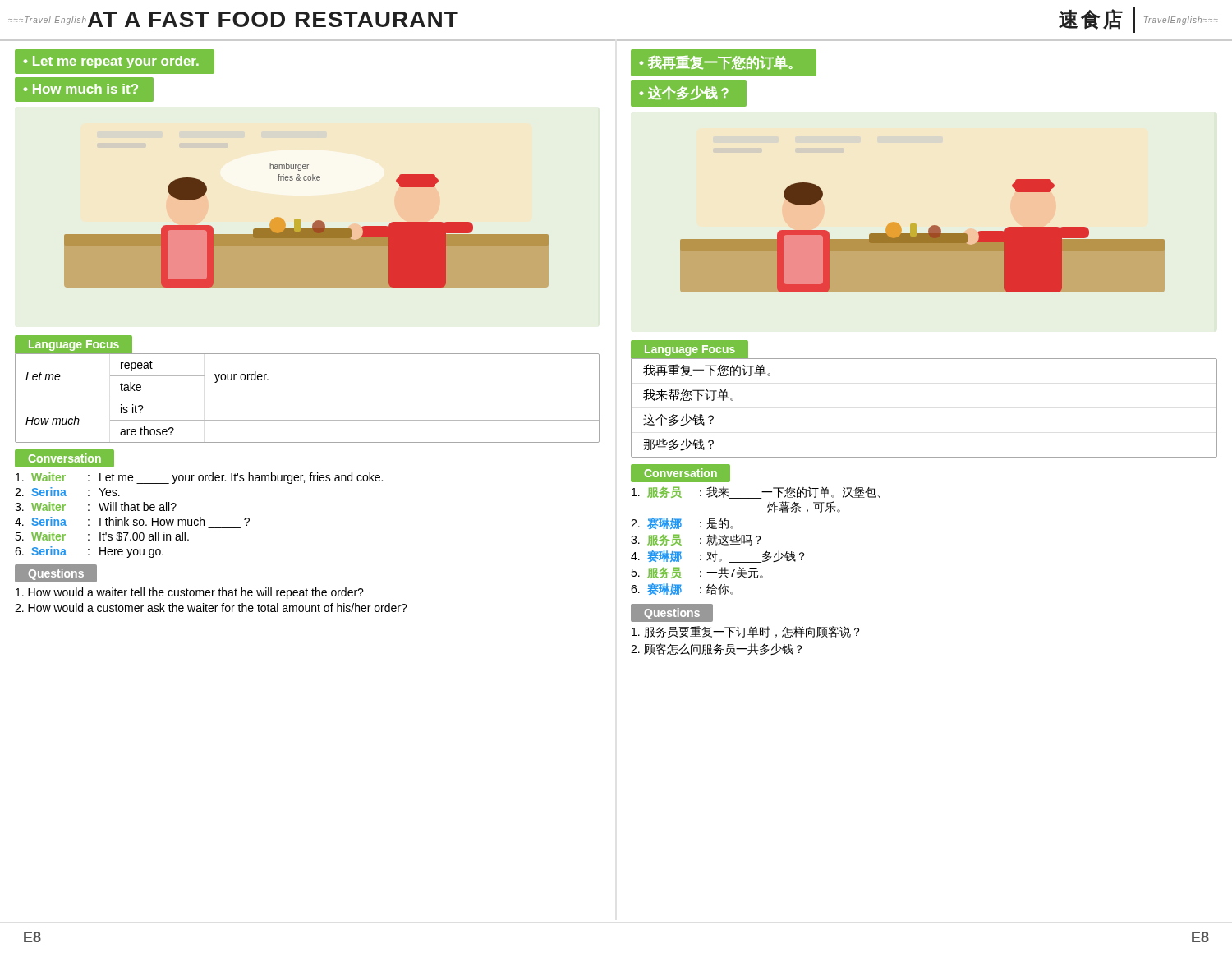
Task: Point to the block beginning "2. How would a customer ask the"
Action: click(x=211, y=608)
